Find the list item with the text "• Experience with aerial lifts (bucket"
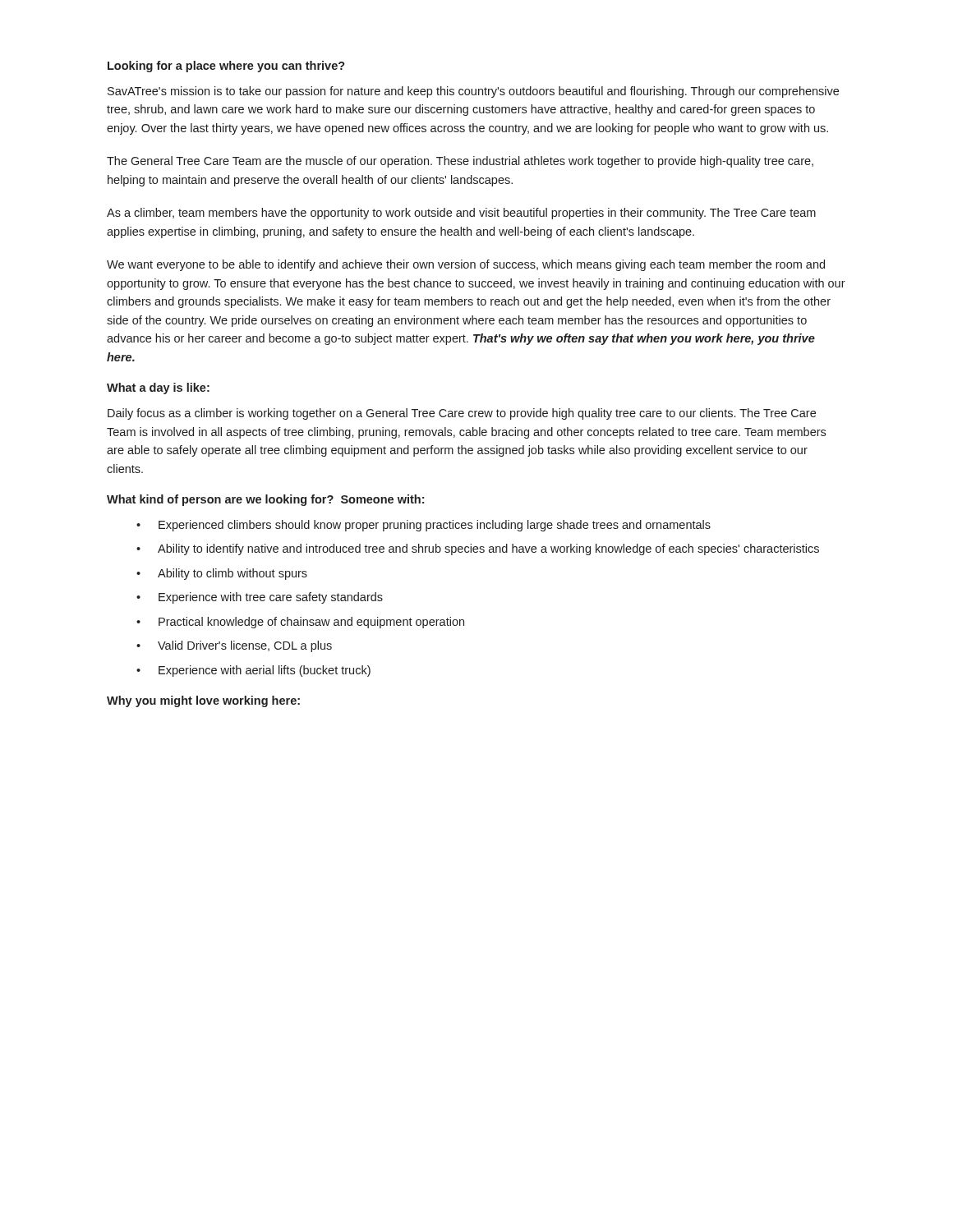Screen dimensions: 1232x953 pos(253,671)
